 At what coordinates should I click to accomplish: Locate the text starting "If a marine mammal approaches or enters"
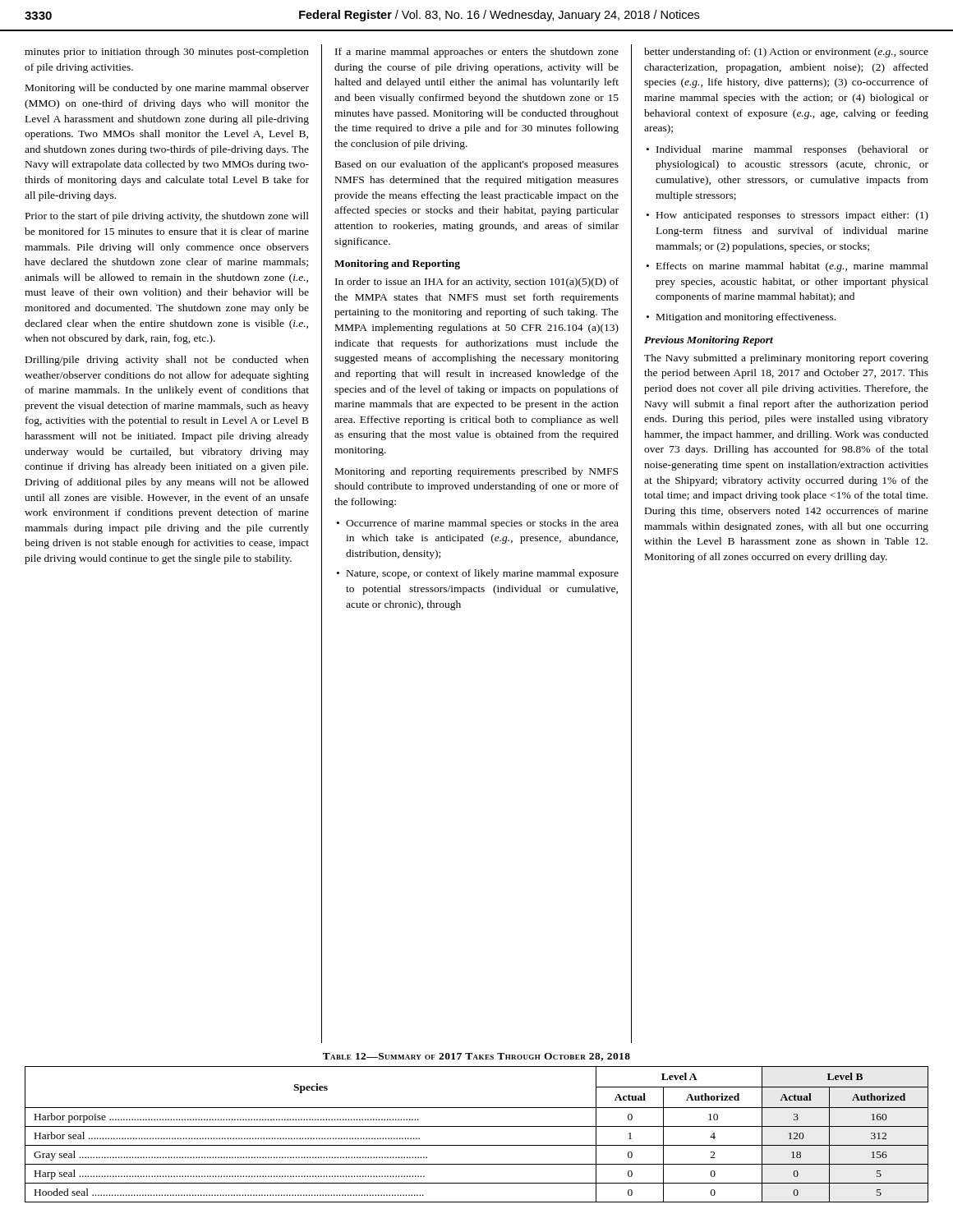(476, 98)
